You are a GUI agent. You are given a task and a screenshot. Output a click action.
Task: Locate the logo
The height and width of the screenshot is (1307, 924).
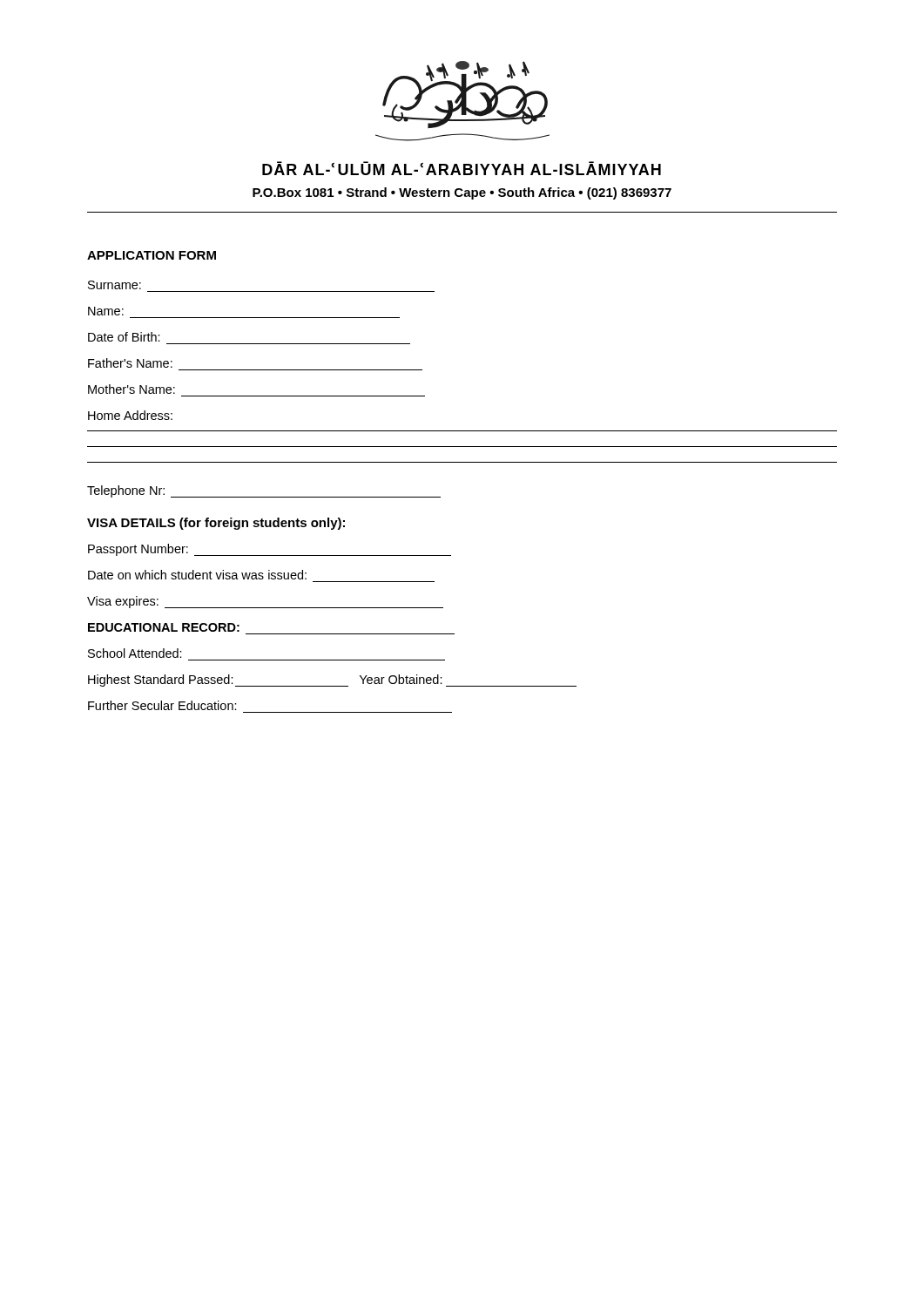[x=462, y=102]
